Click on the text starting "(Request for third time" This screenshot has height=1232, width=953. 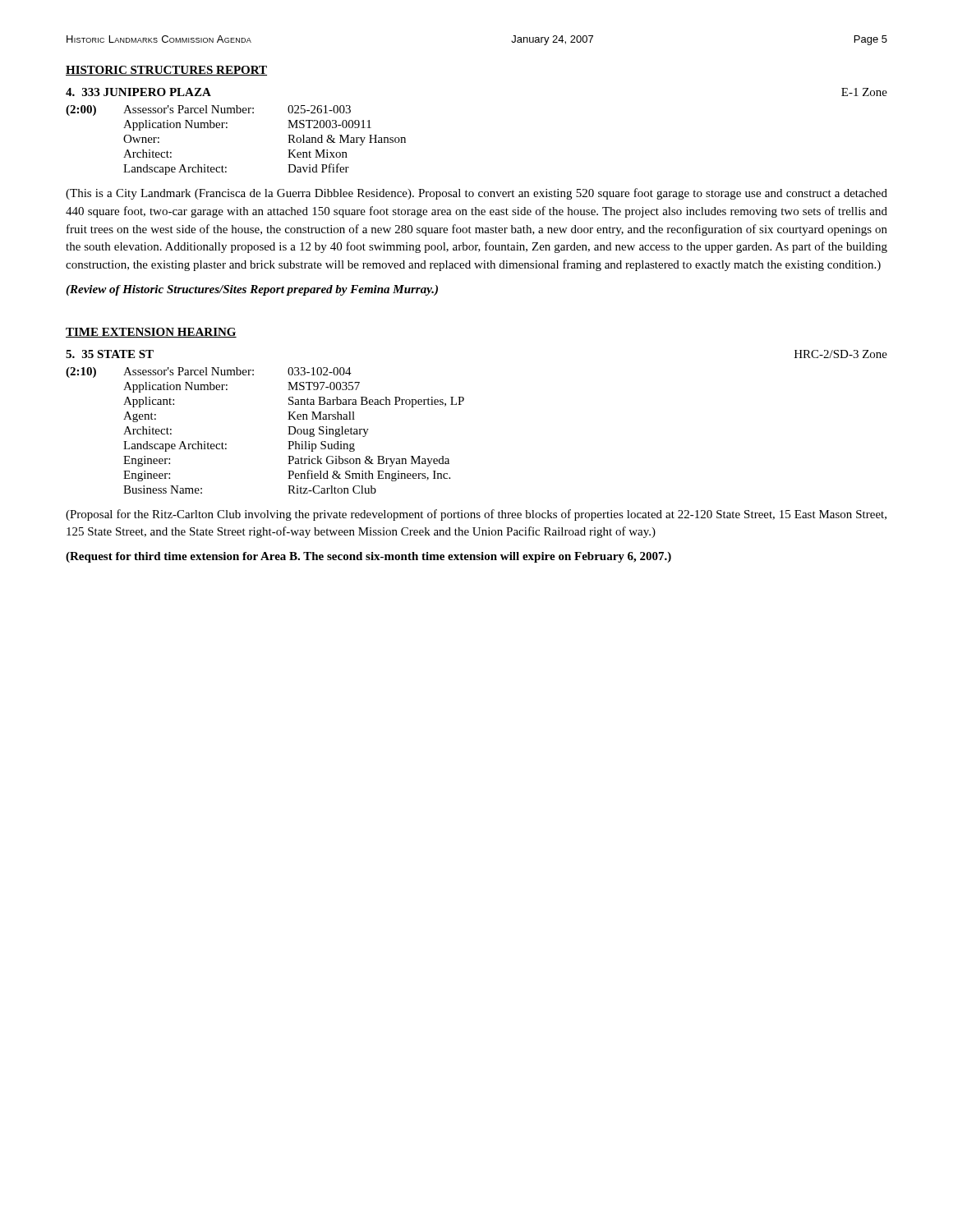pos(369,556)
